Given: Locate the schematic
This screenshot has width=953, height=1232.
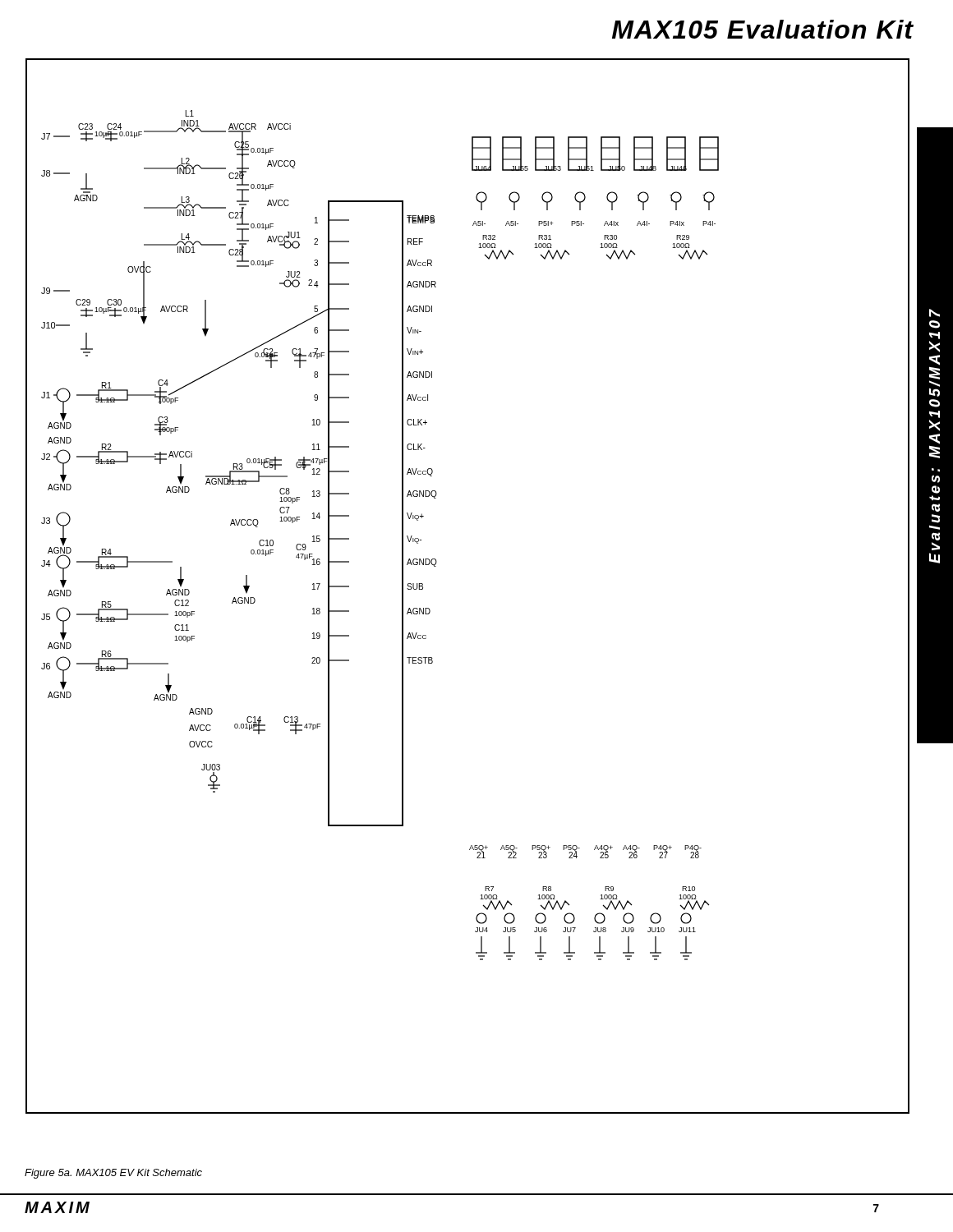Looking at the screenshot, I should [x=468, y=587].
